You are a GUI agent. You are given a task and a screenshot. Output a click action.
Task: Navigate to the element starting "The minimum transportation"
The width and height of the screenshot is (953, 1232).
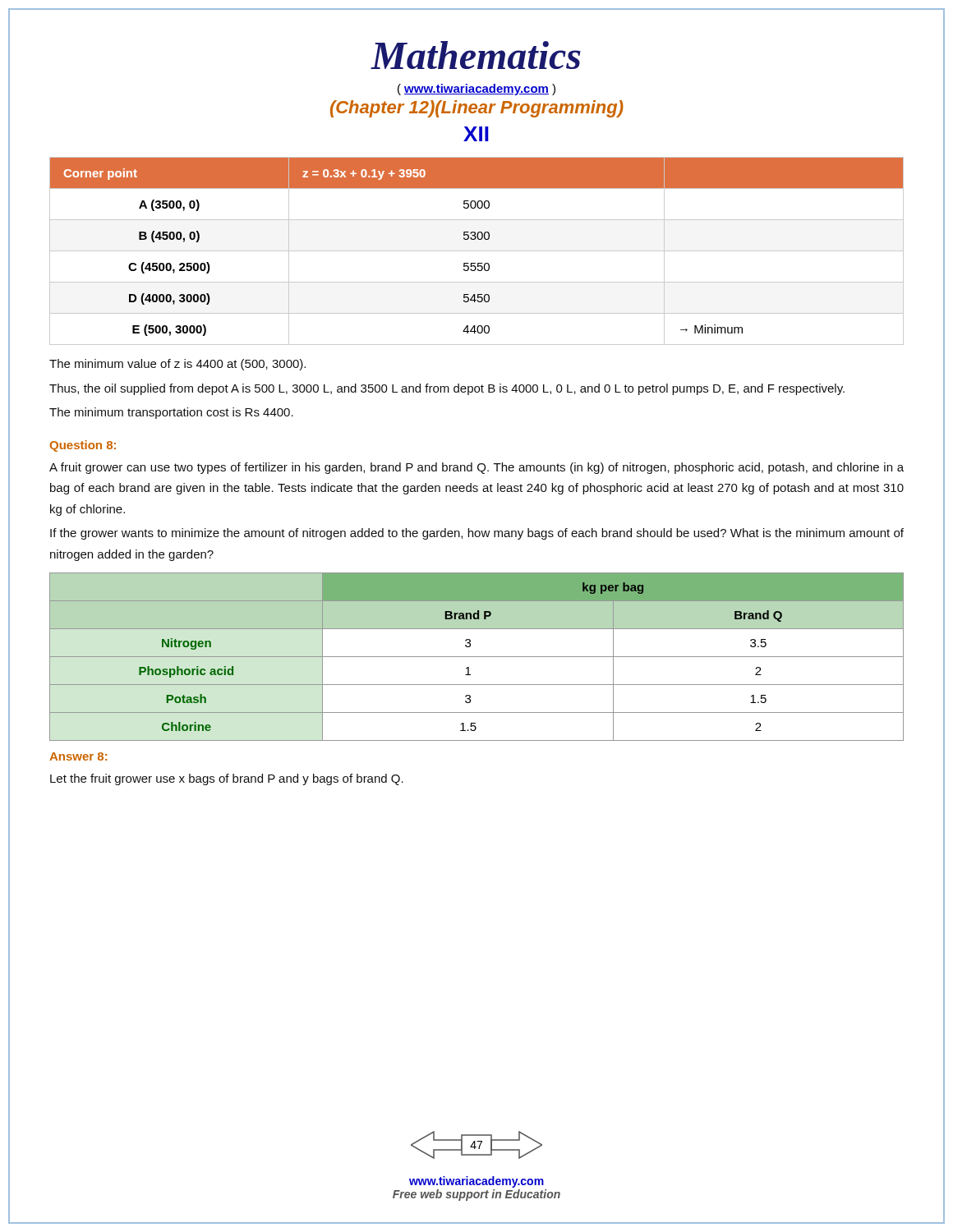point(172,412)
